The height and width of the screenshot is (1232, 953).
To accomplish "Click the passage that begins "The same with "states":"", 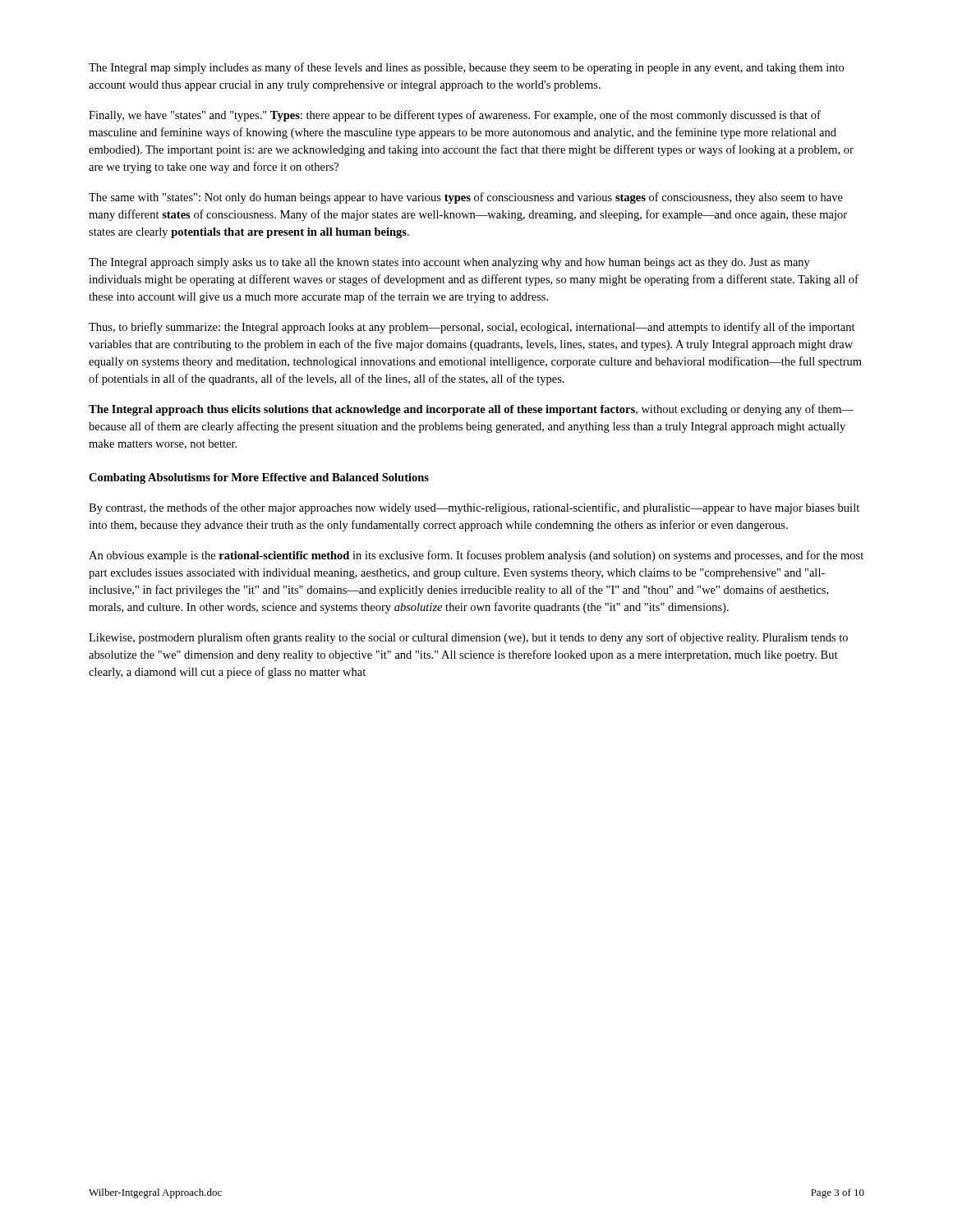I will coord(468,214).
